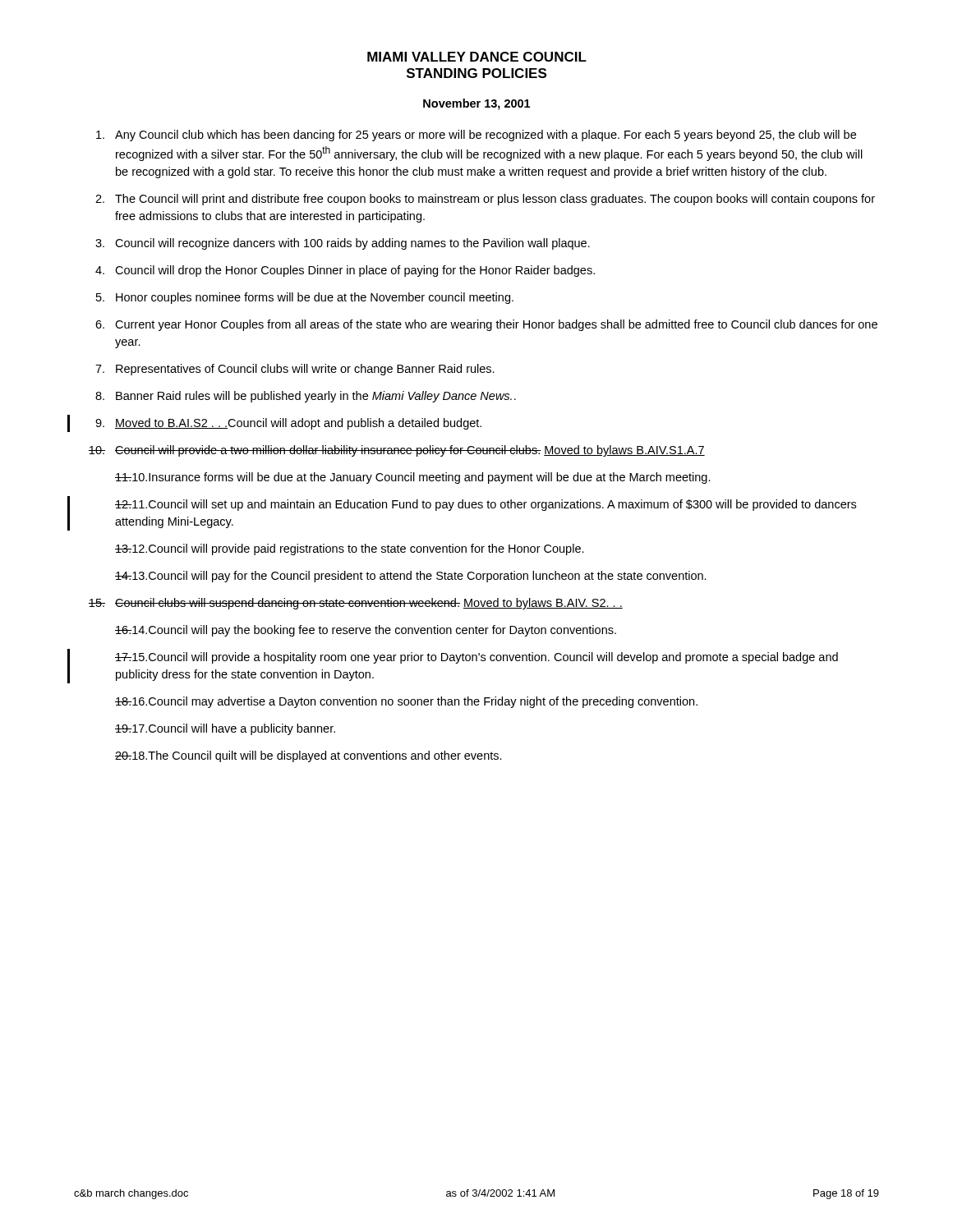
Task: Locate the passage starting "8. Banner Raid rules will be"
Action: (476, 396)
